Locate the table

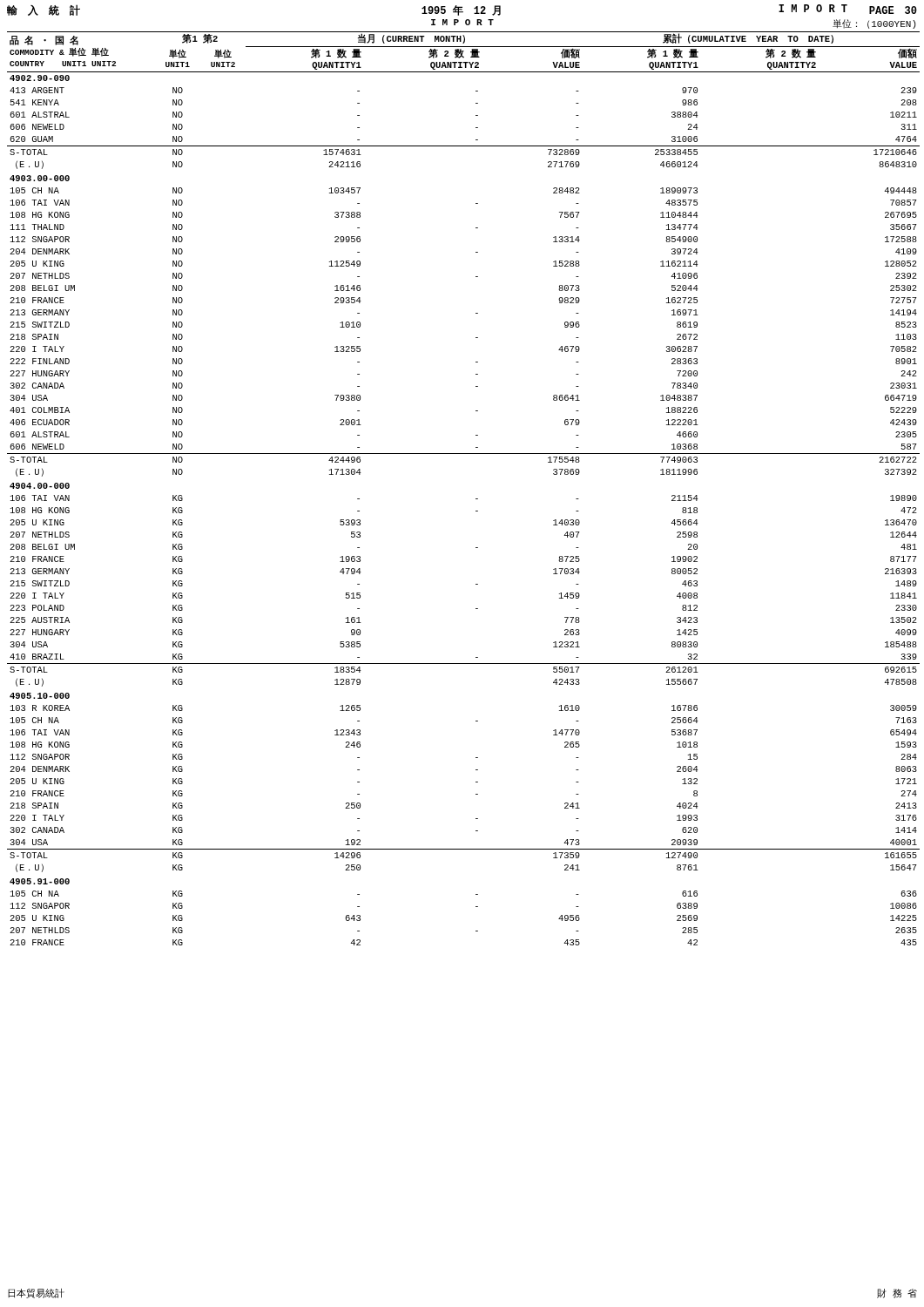(463, 490)
